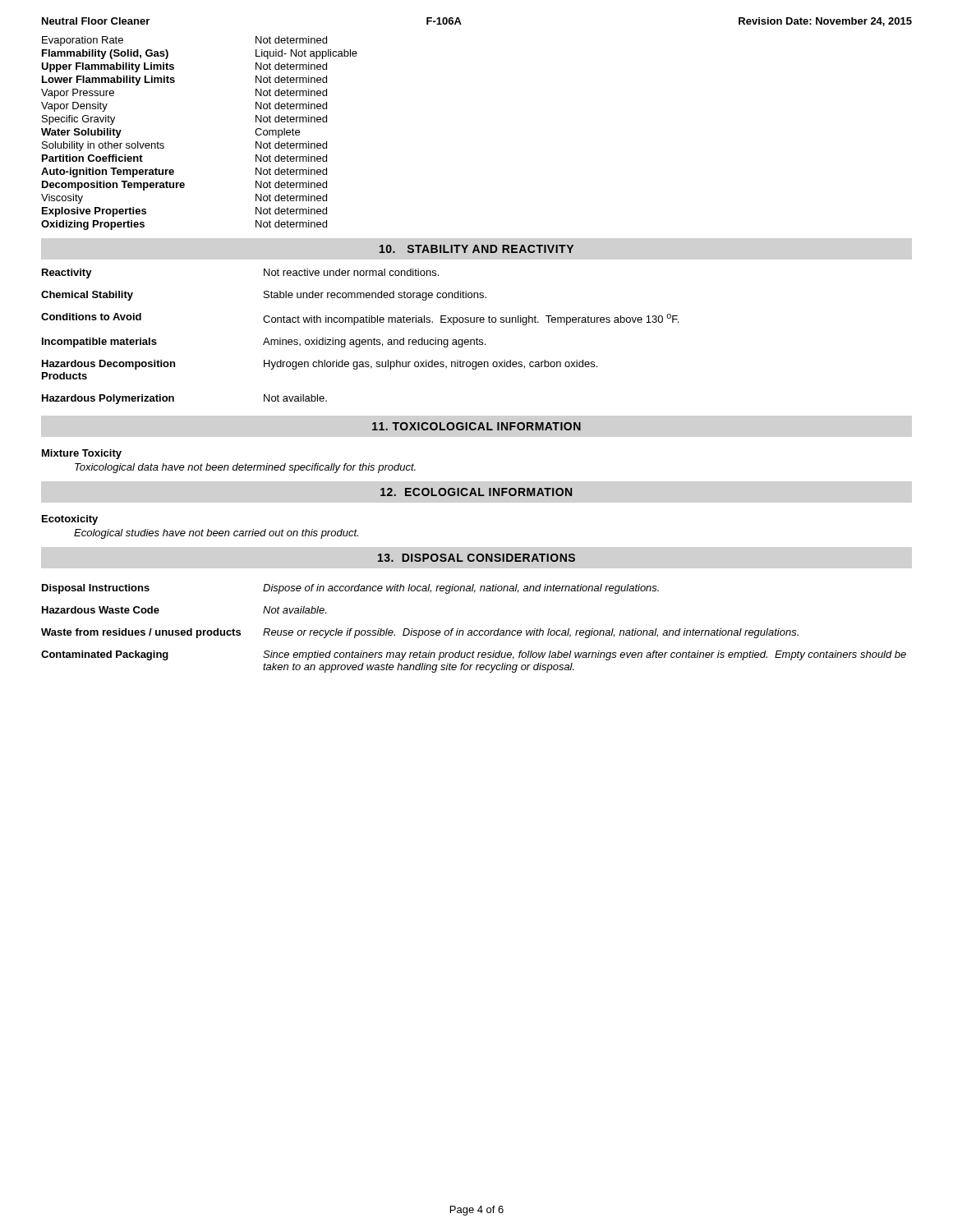Image resolution: width=953 pixels, height=1232 pixels.
Task: Locate the region starting "10. STABILITY AND REACTIVITY"
Action: [x=476, y=249]
